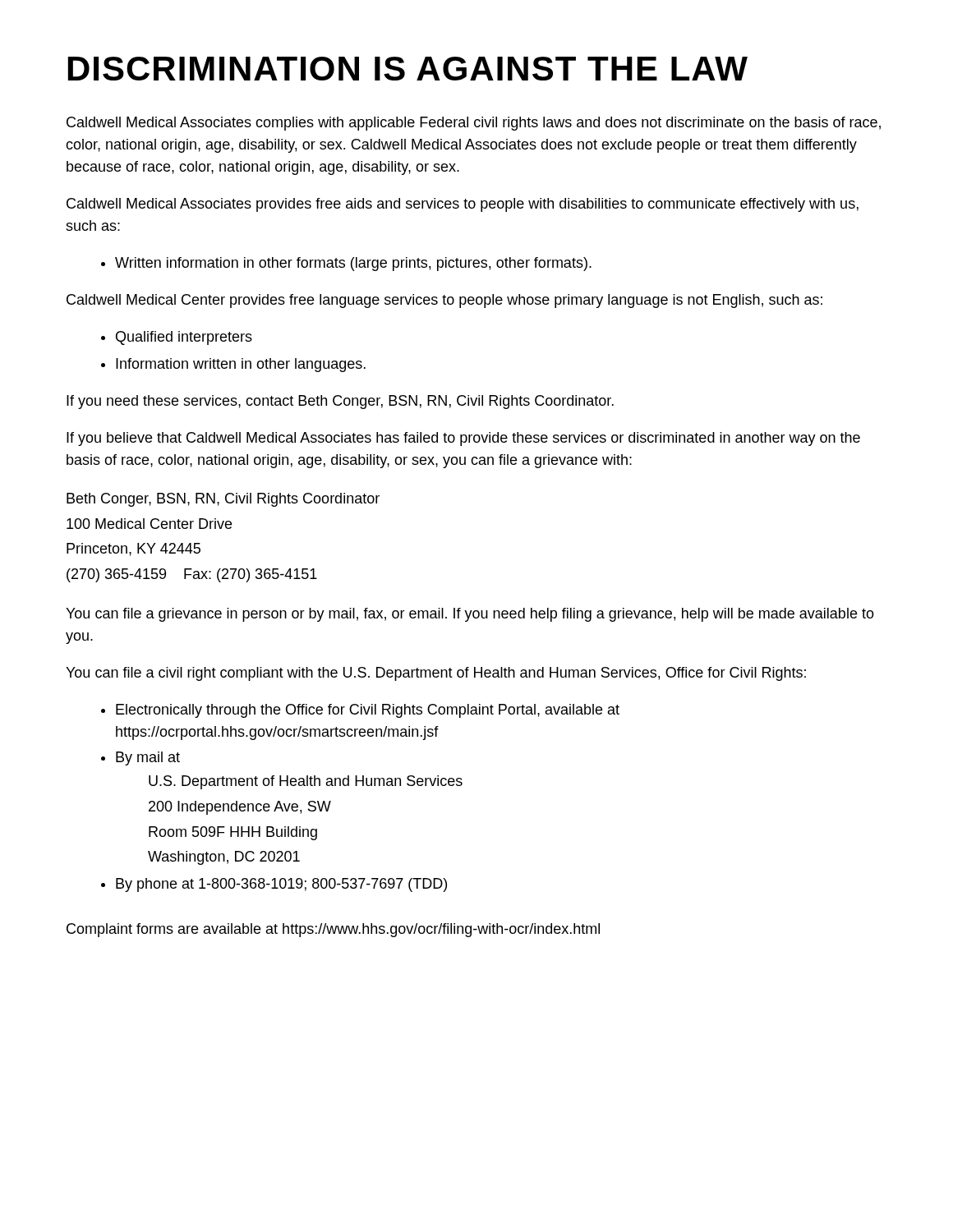Click on the title containing "DISCRIMINATION IS AGAINST THE LAW"
This screenshot has height=1232, width=953.
point(476,69)
